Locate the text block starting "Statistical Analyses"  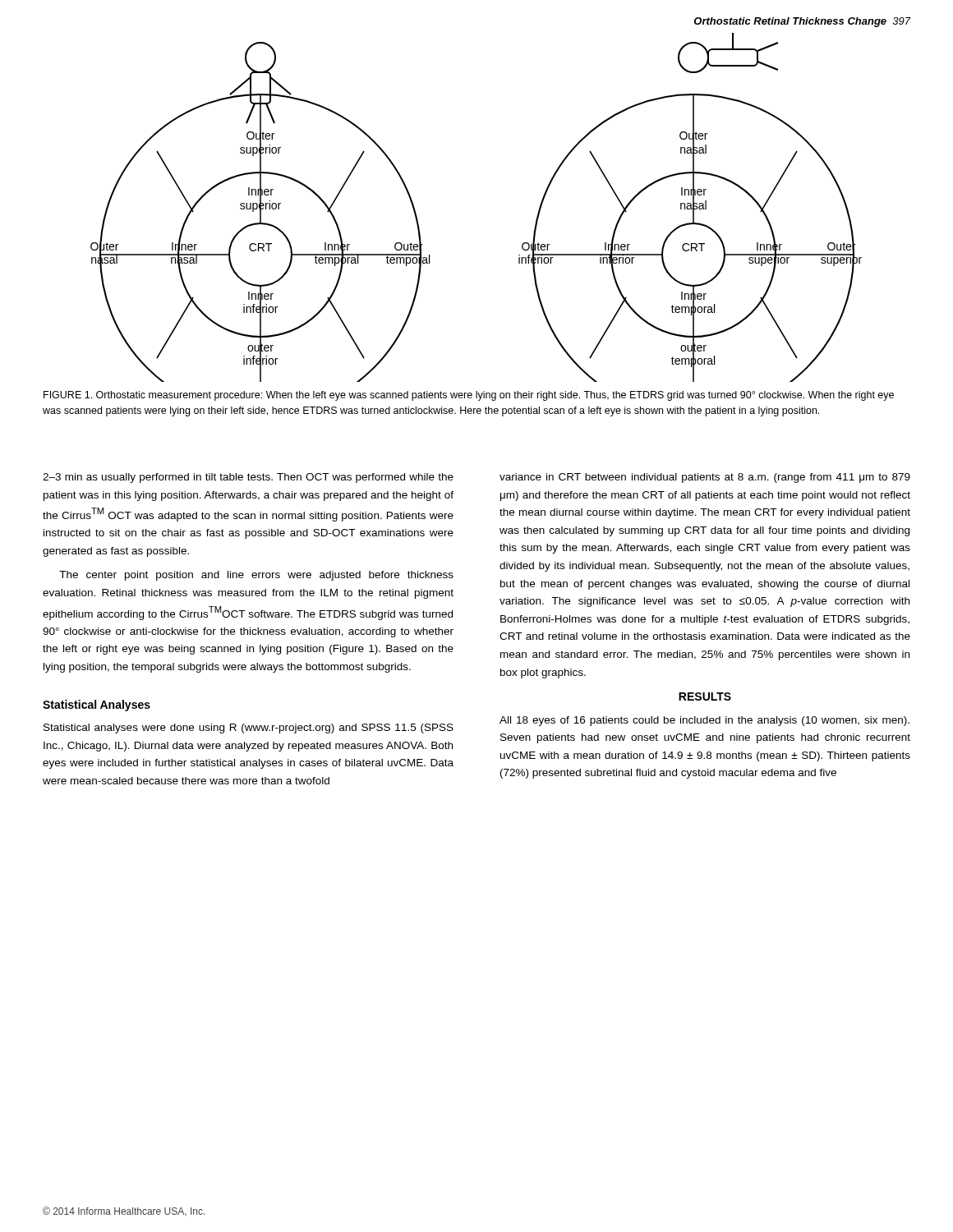tap(97, 704)
